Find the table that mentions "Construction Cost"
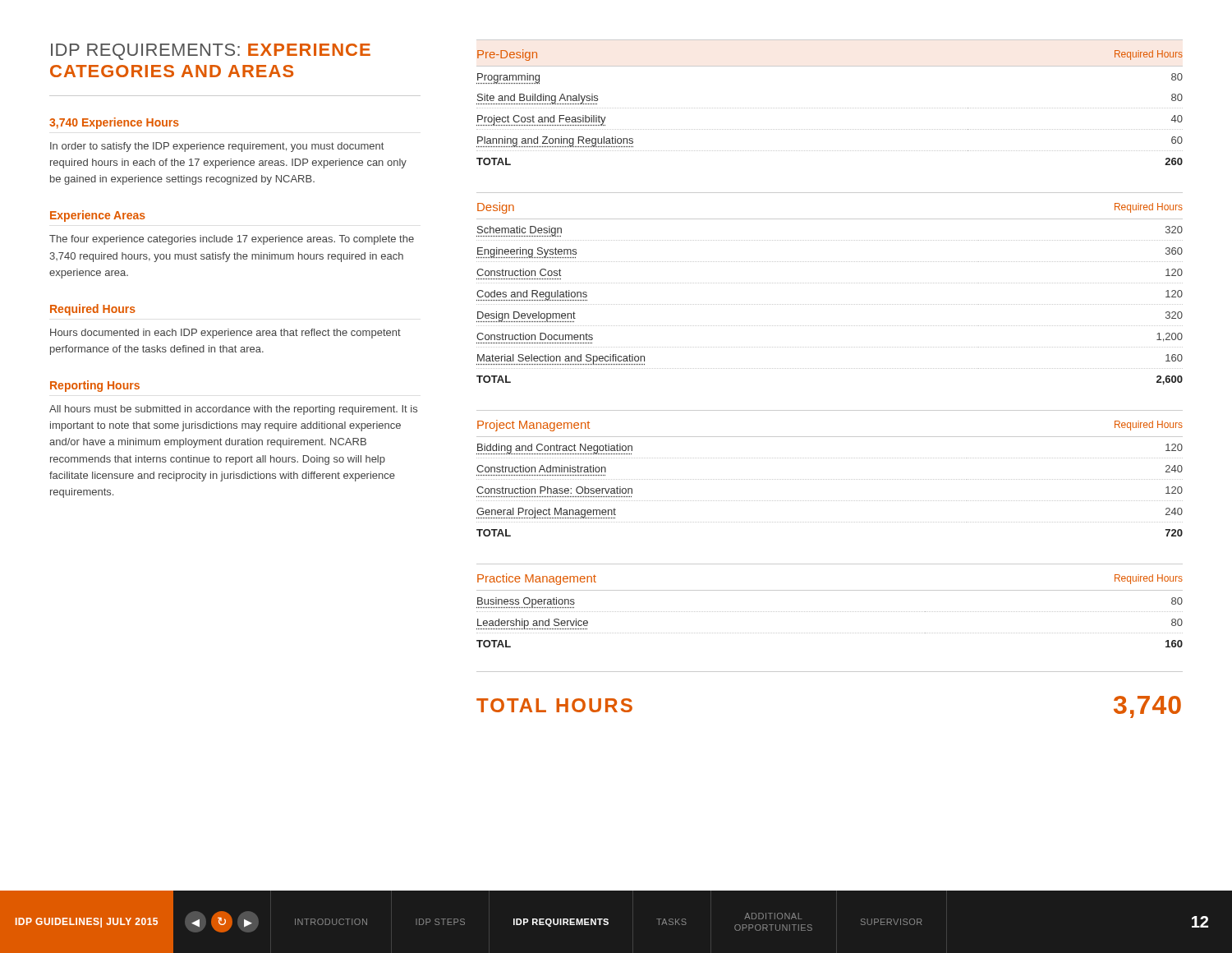1232x953 pixels. 830,294
